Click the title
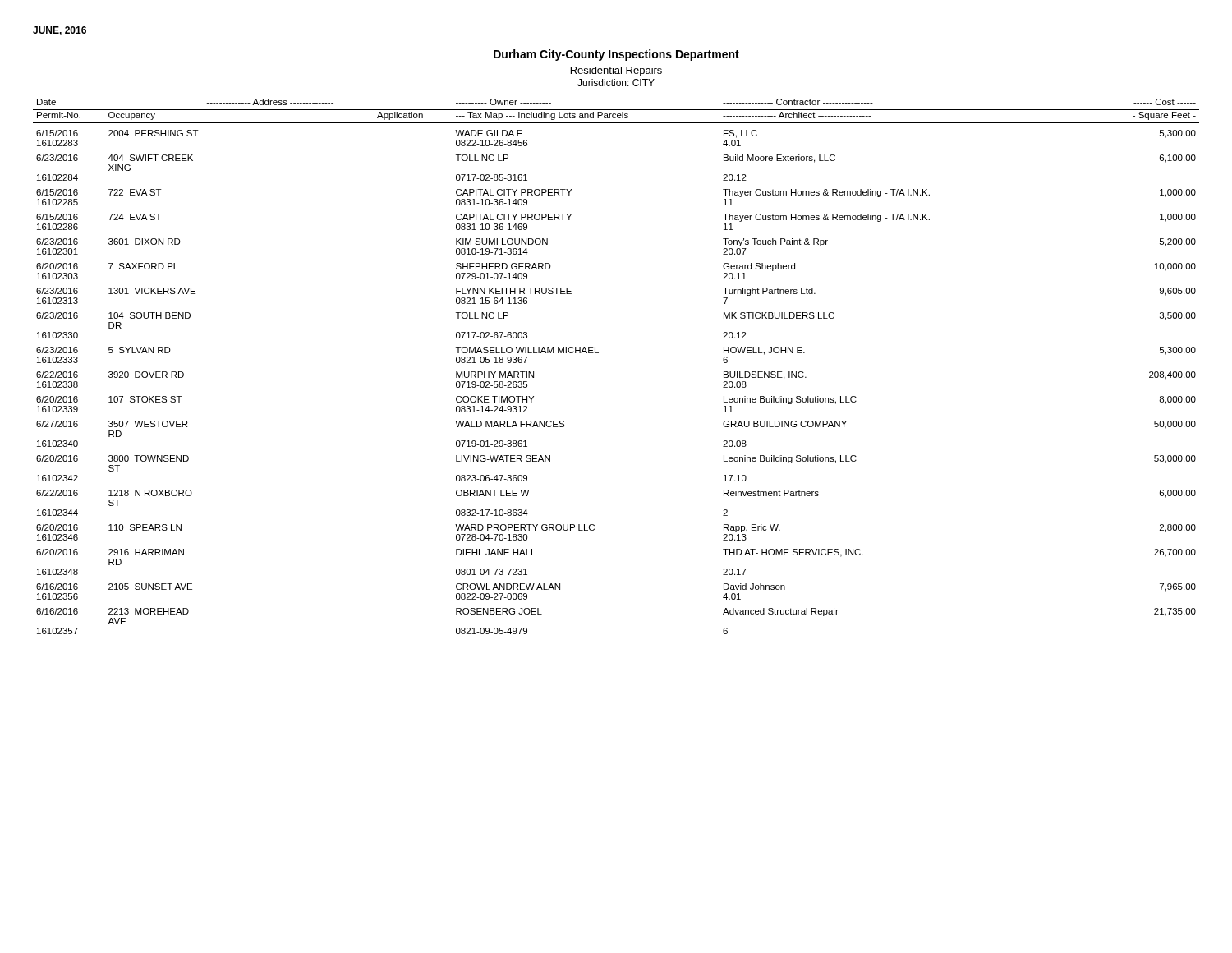 pos(616,54)
